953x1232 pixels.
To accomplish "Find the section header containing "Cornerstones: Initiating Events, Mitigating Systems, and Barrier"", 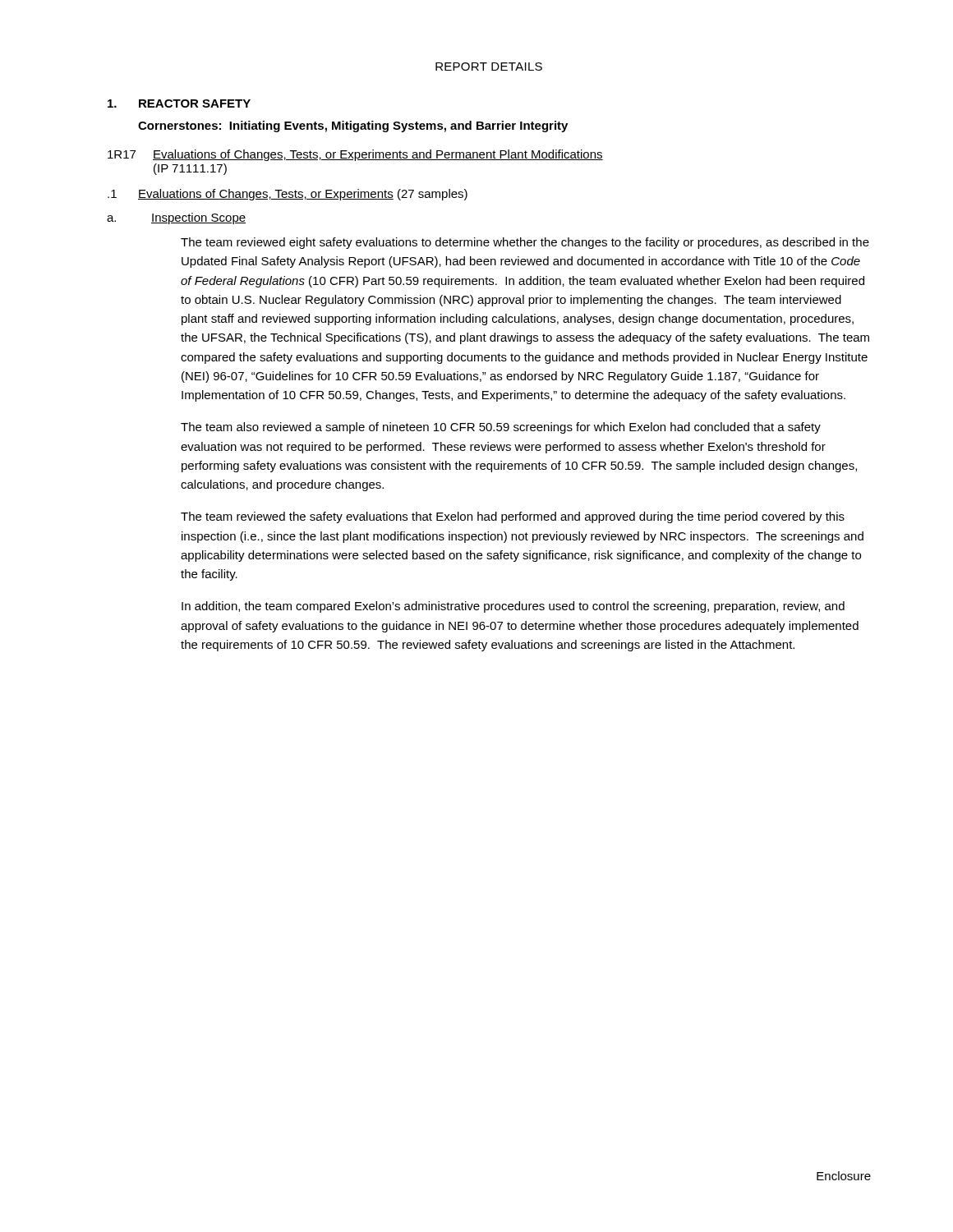I will pos(353,125).
